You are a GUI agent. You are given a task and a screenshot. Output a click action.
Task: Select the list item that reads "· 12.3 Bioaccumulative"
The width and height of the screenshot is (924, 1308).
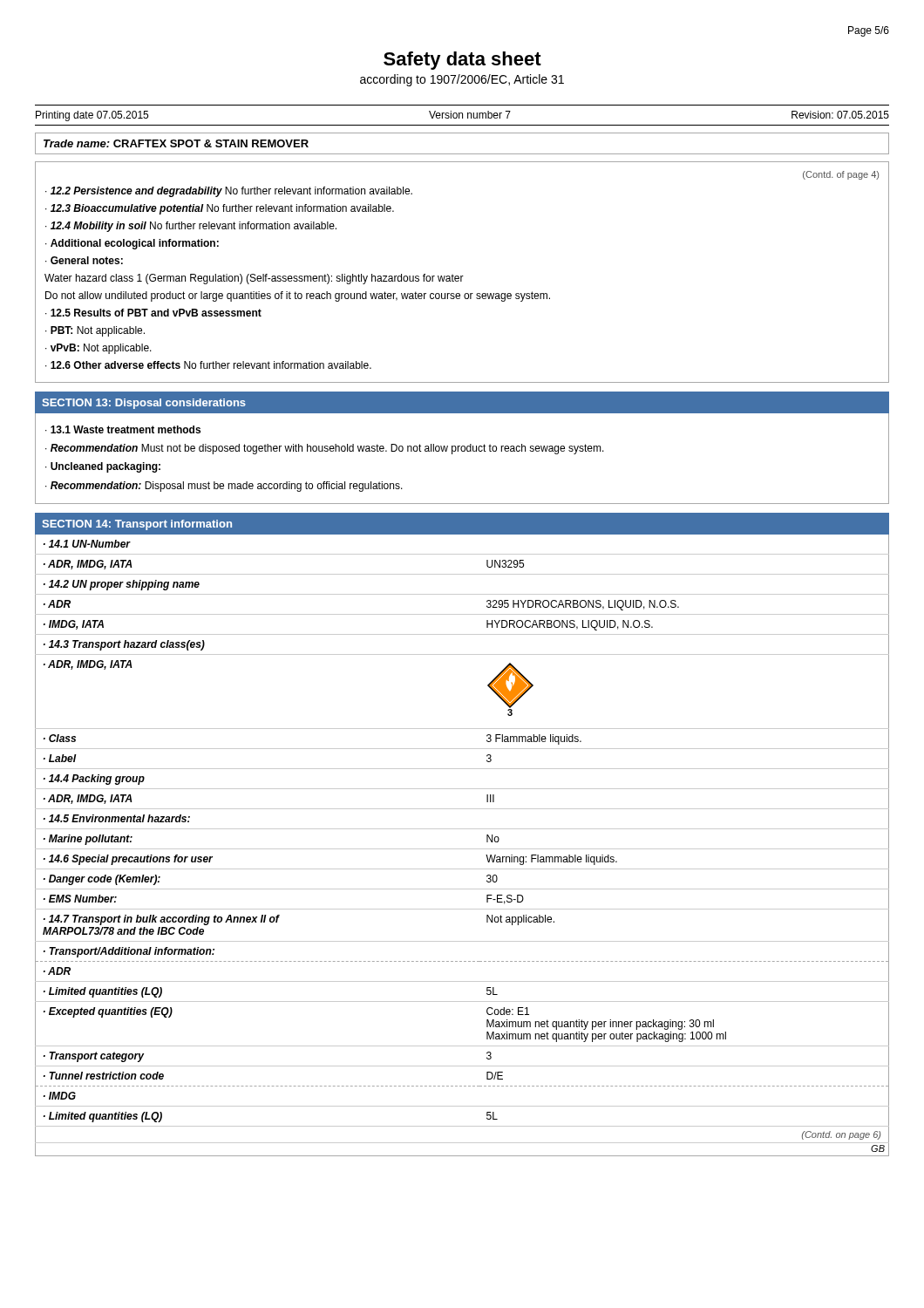point(220,209)
